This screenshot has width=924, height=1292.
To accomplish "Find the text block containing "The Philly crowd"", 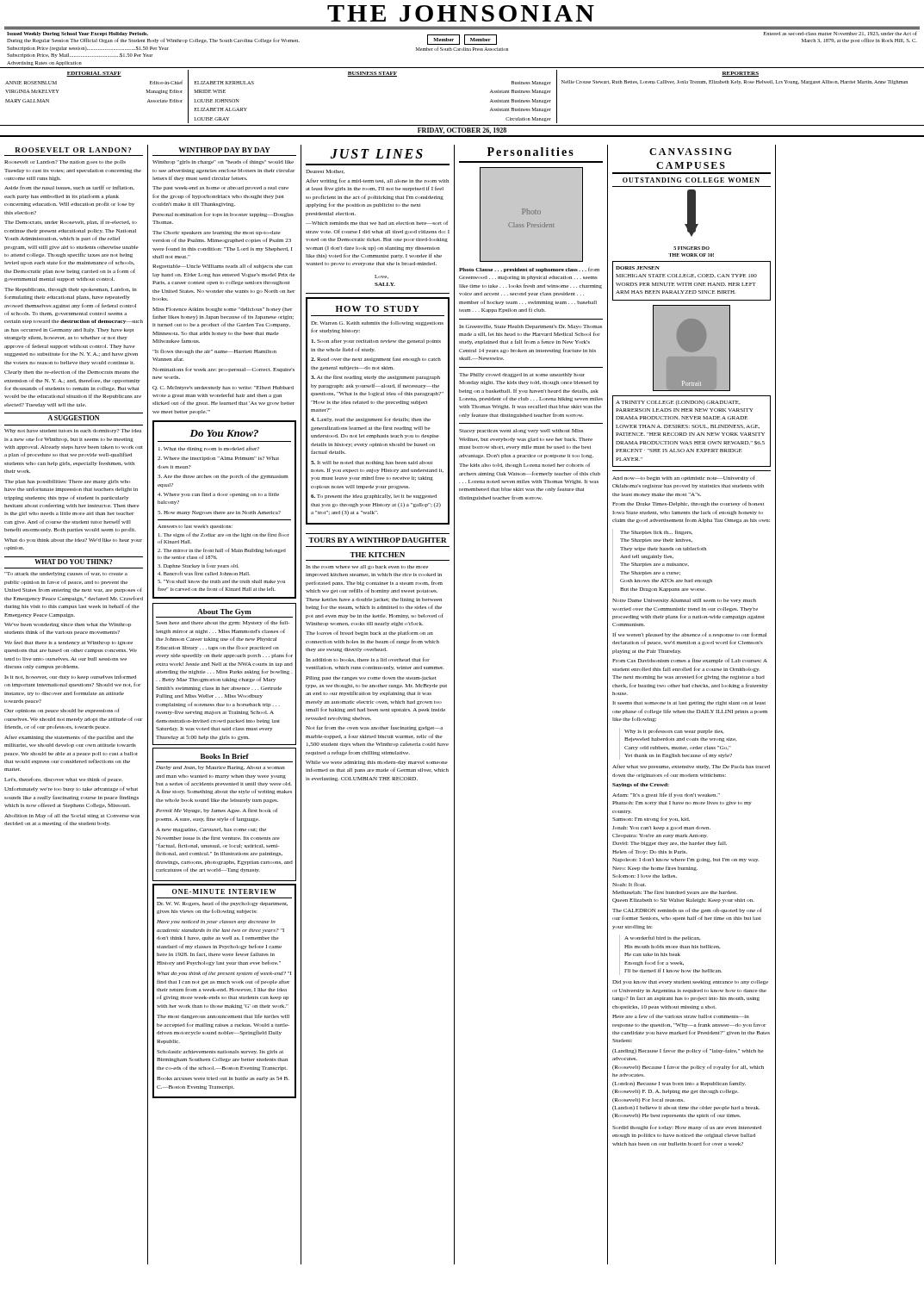I will click(531, 395).
